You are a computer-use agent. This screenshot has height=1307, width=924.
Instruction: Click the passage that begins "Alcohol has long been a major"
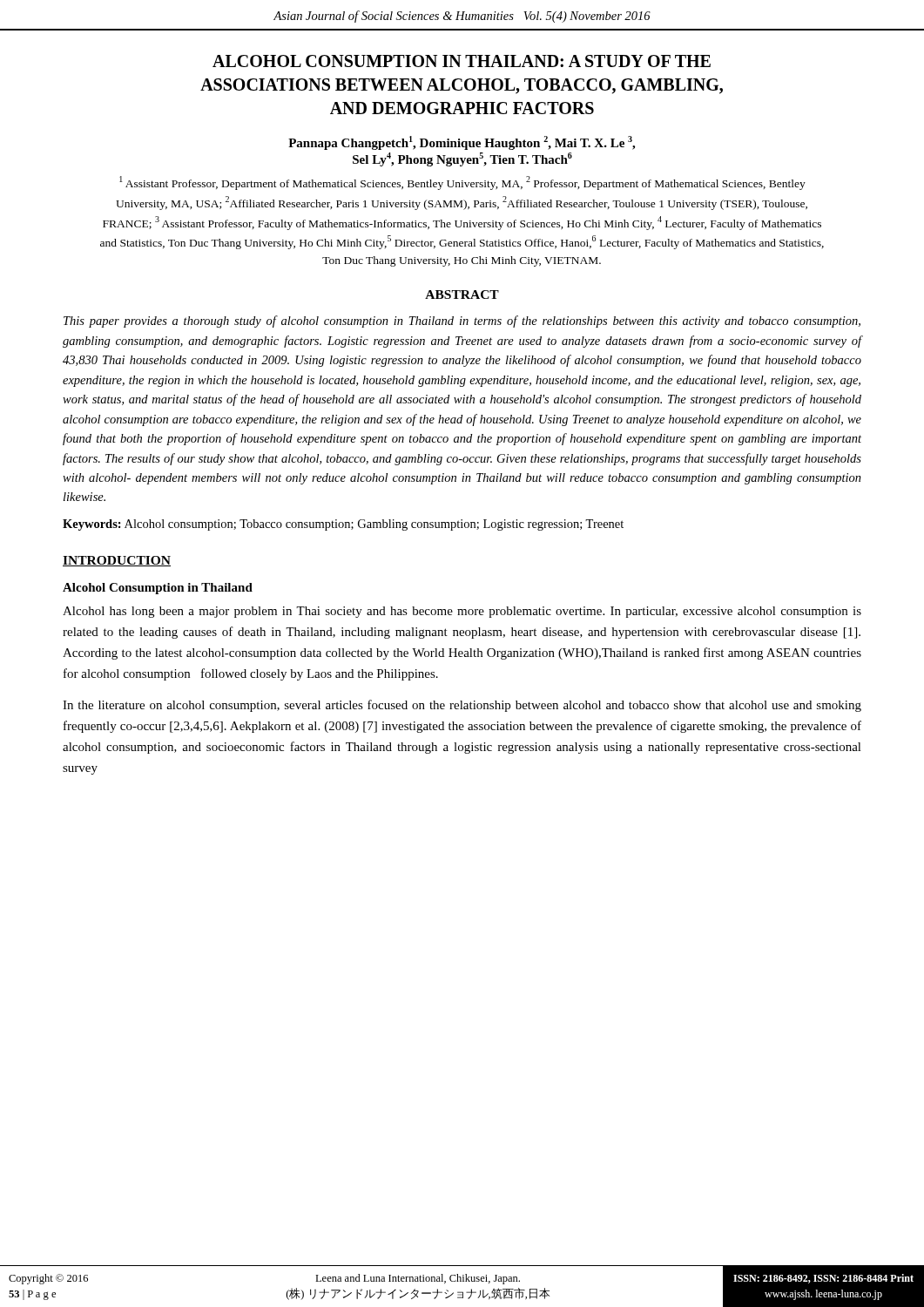[x=462, y=643]
